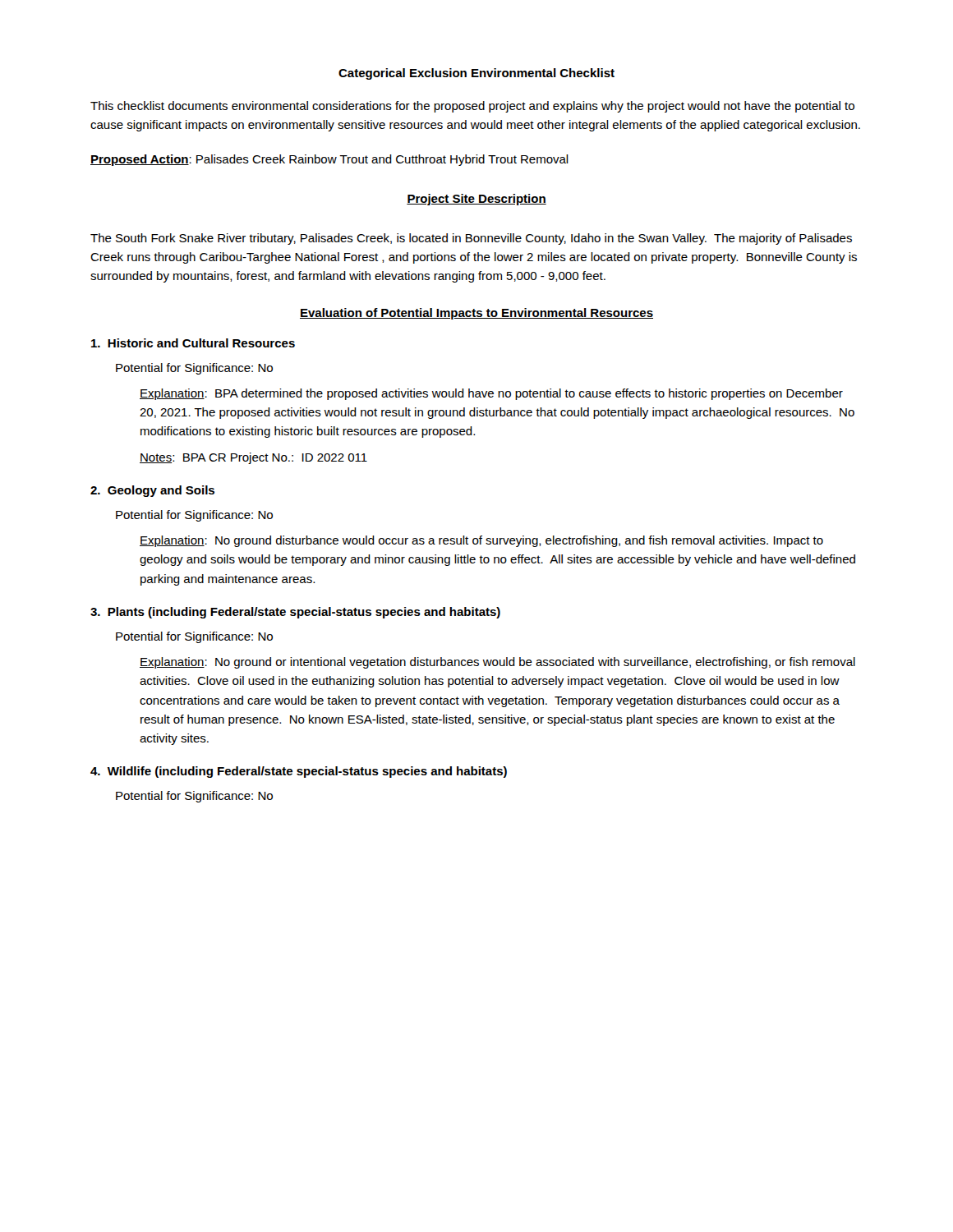This screenshot has height=1232, width=953.
Task: Point to the block beginning "Explanation: No ground disturbance would occur as a"
Action: (498, 559)
